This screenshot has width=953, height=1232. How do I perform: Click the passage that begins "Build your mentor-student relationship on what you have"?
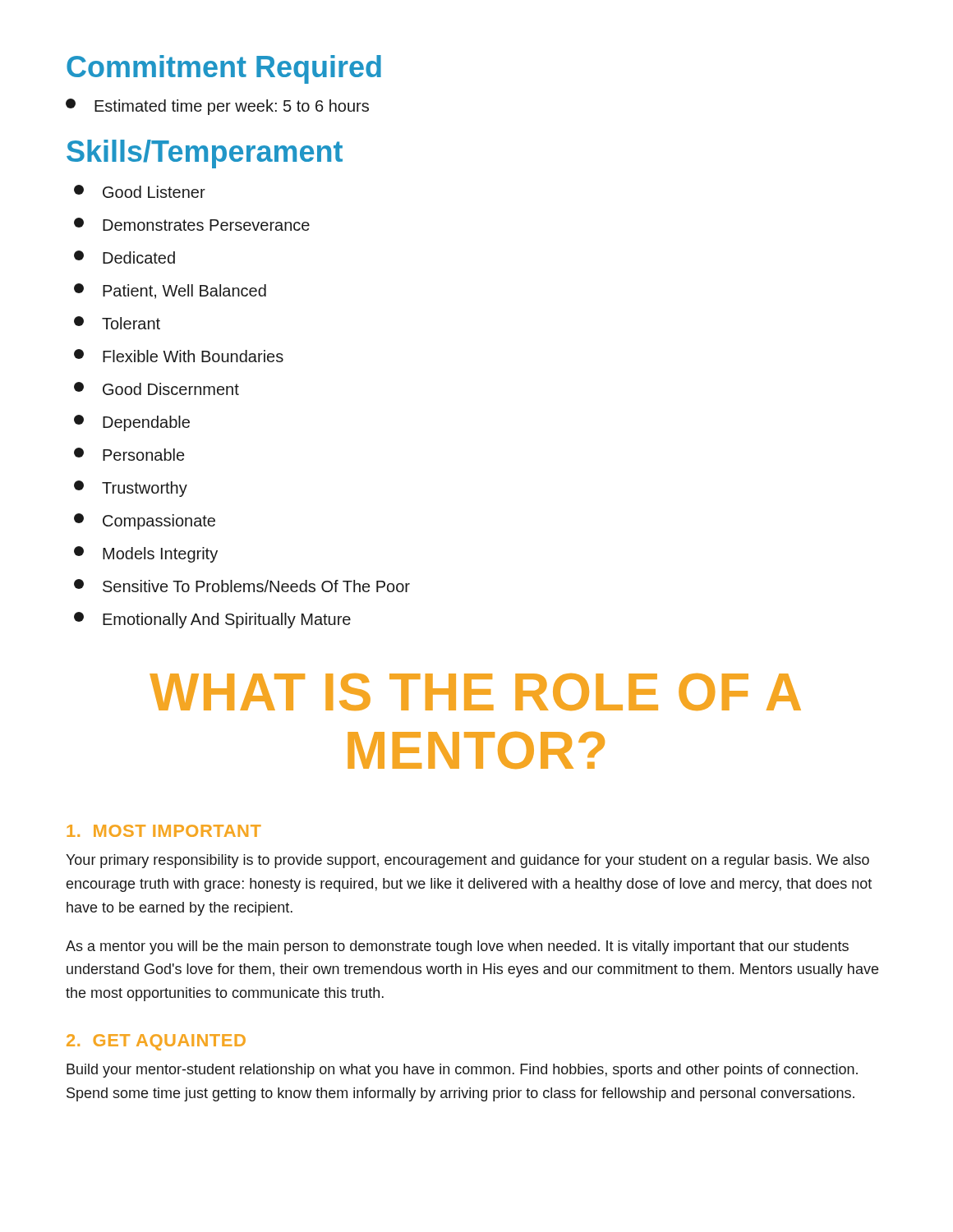(x=462, y=1081)
